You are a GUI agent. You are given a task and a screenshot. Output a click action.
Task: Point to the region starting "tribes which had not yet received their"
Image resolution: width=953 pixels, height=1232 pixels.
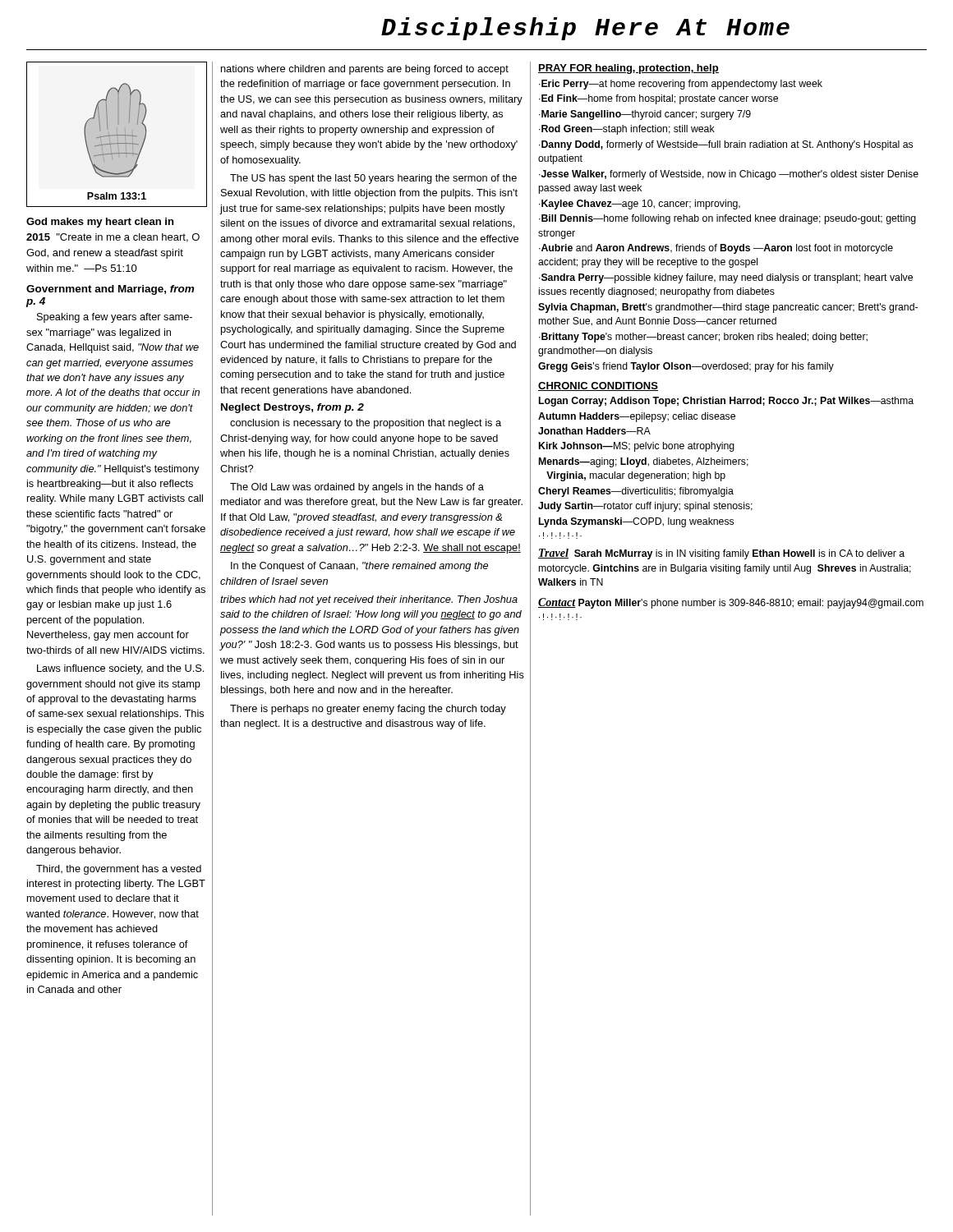pyautogui.click(x=372, y=662)
